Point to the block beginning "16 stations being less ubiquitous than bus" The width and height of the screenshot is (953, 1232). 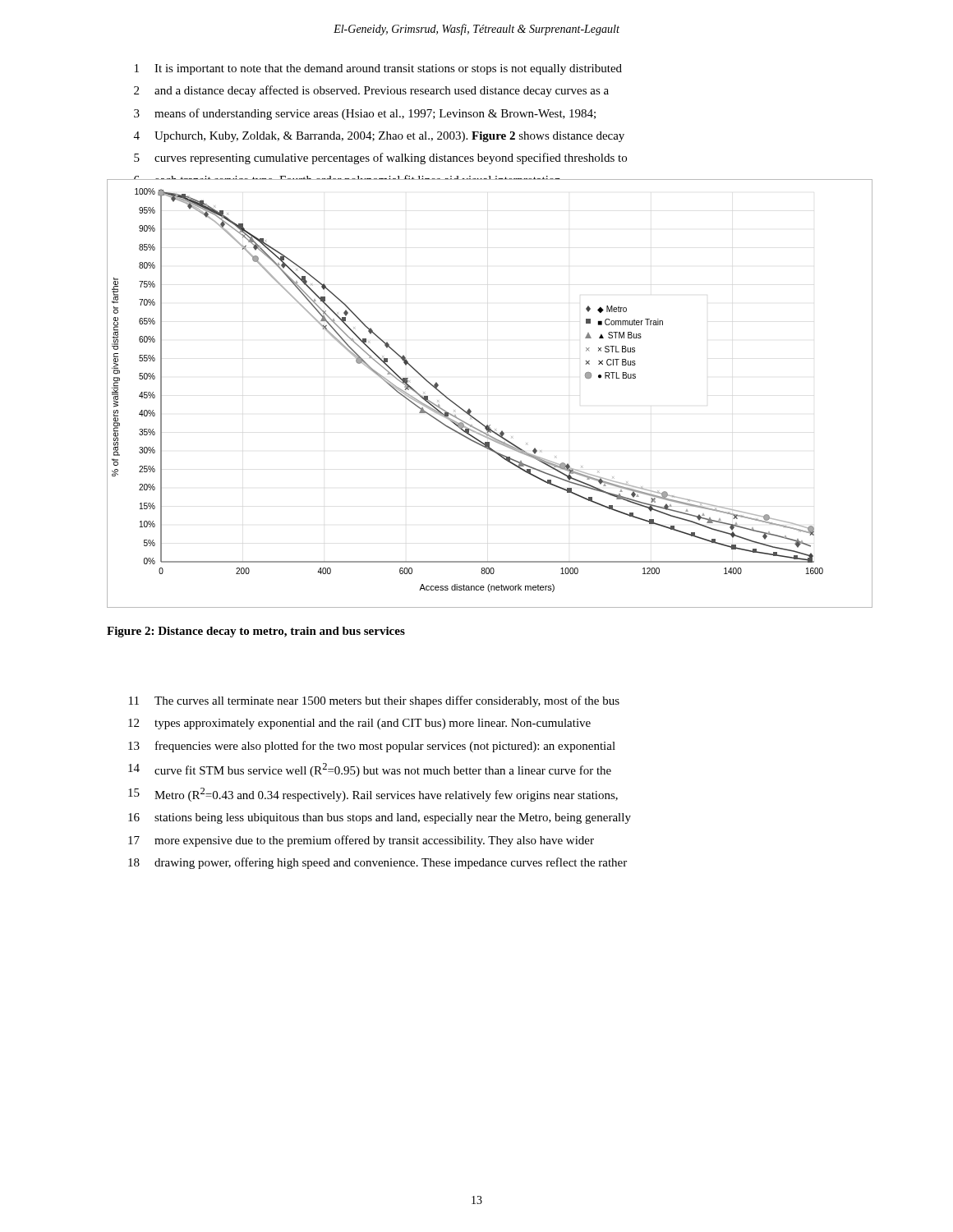tap(489, 818)
